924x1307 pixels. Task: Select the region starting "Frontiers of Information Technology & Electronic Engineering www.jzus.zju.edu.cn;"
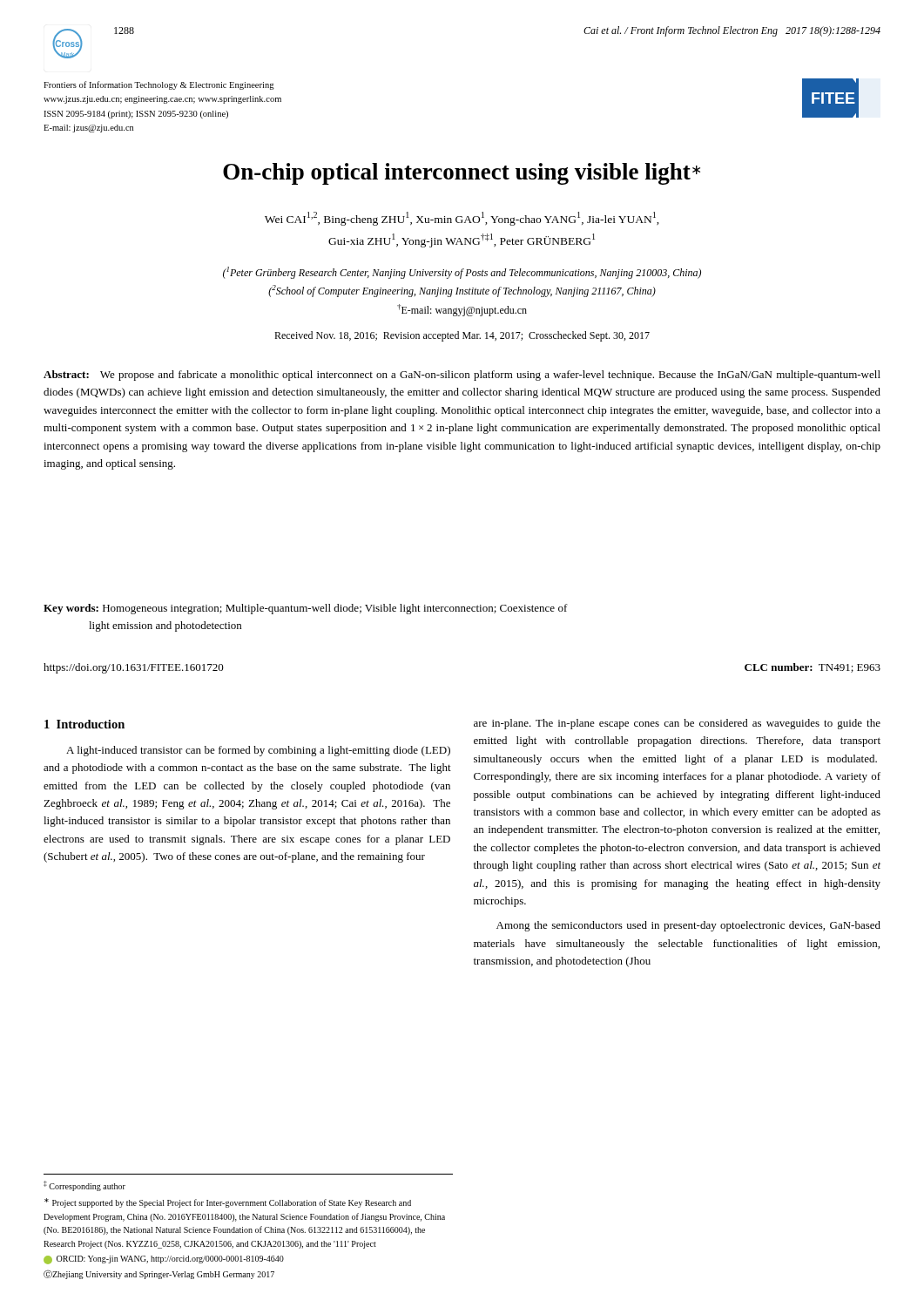(x=163, y=106)
